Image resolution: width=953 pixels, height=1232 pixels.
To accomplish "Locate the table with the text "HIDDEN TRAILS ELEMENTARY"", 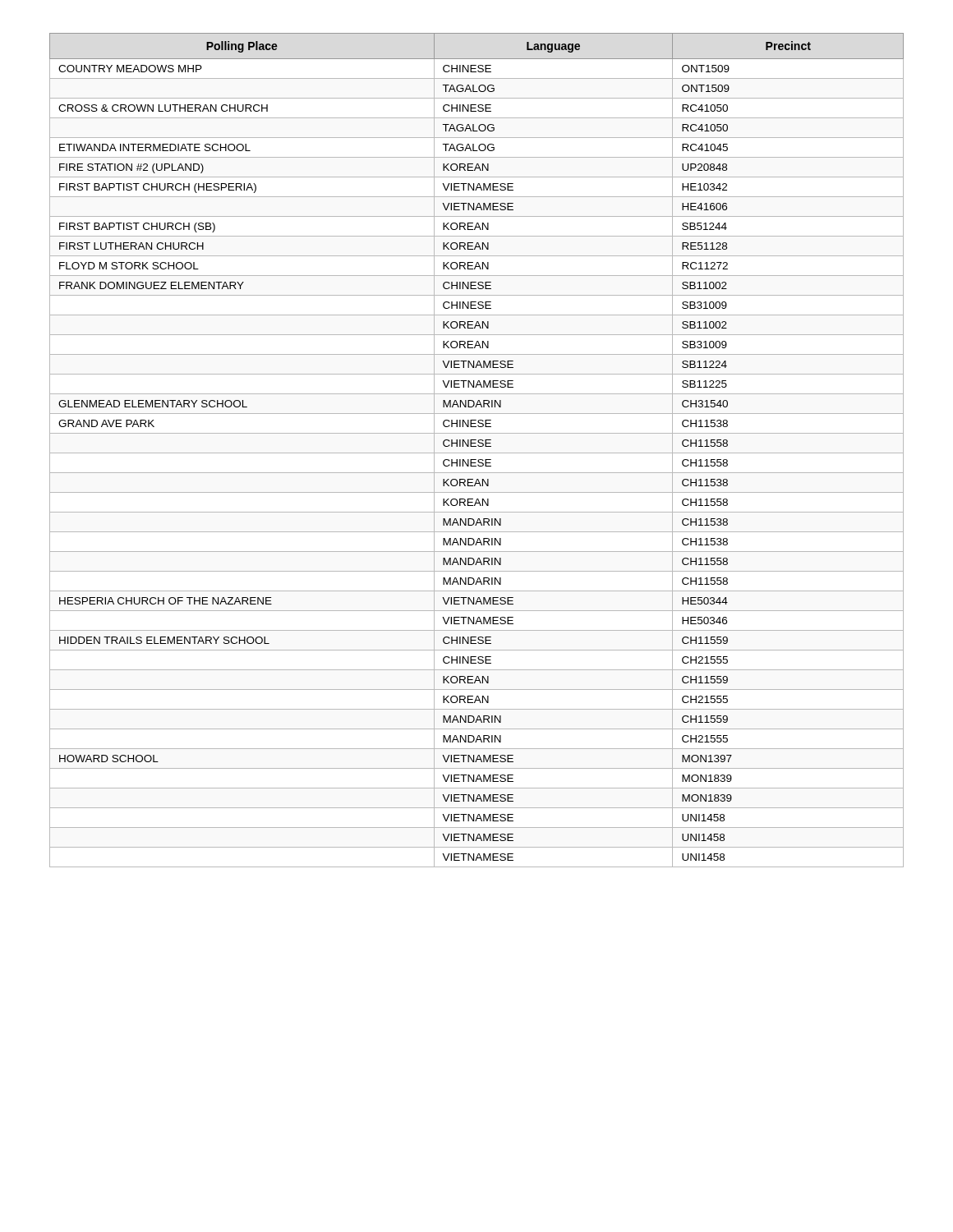I will (x=476, y=450).
